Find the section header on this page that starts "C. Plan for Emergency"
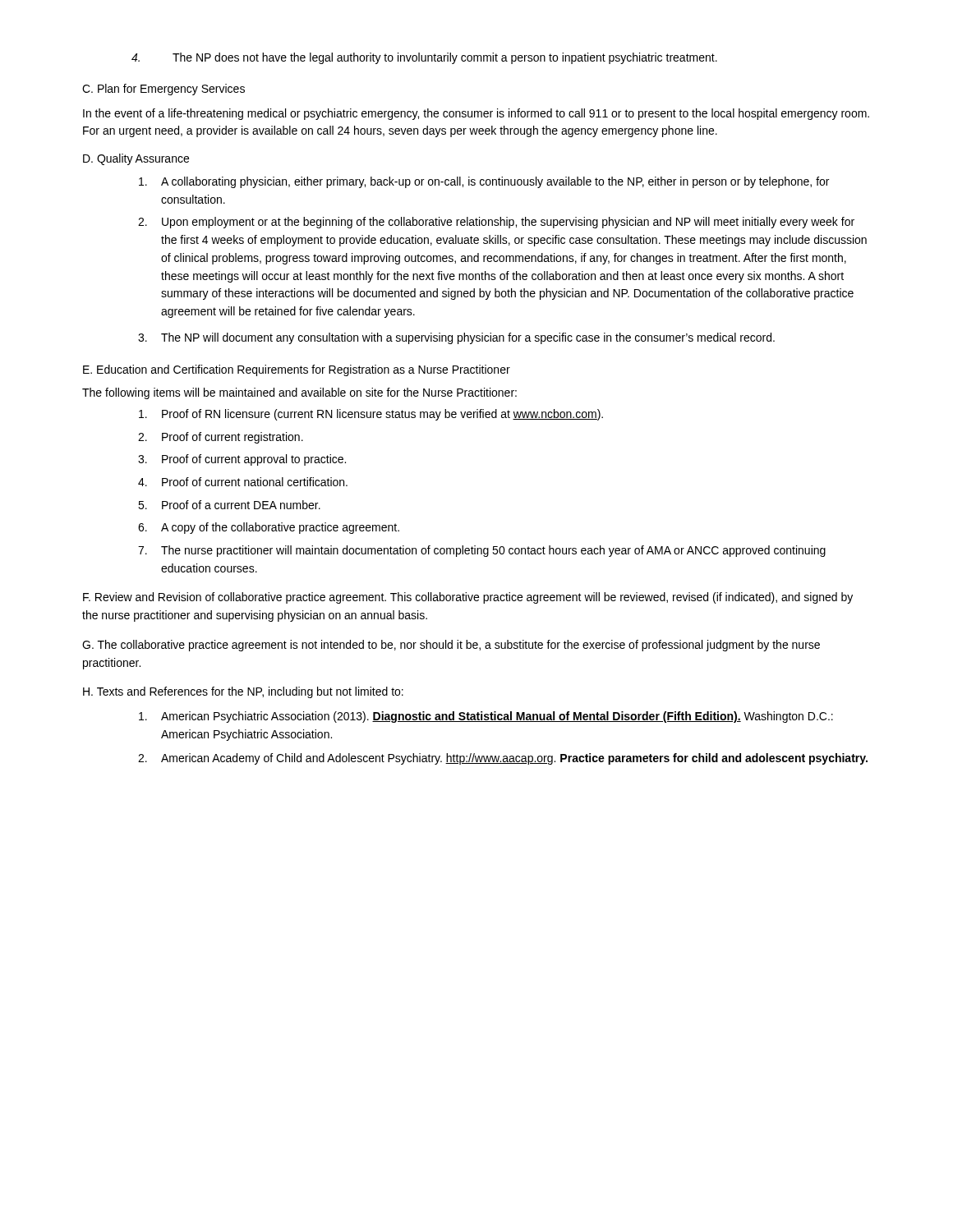 coord(164,88)
